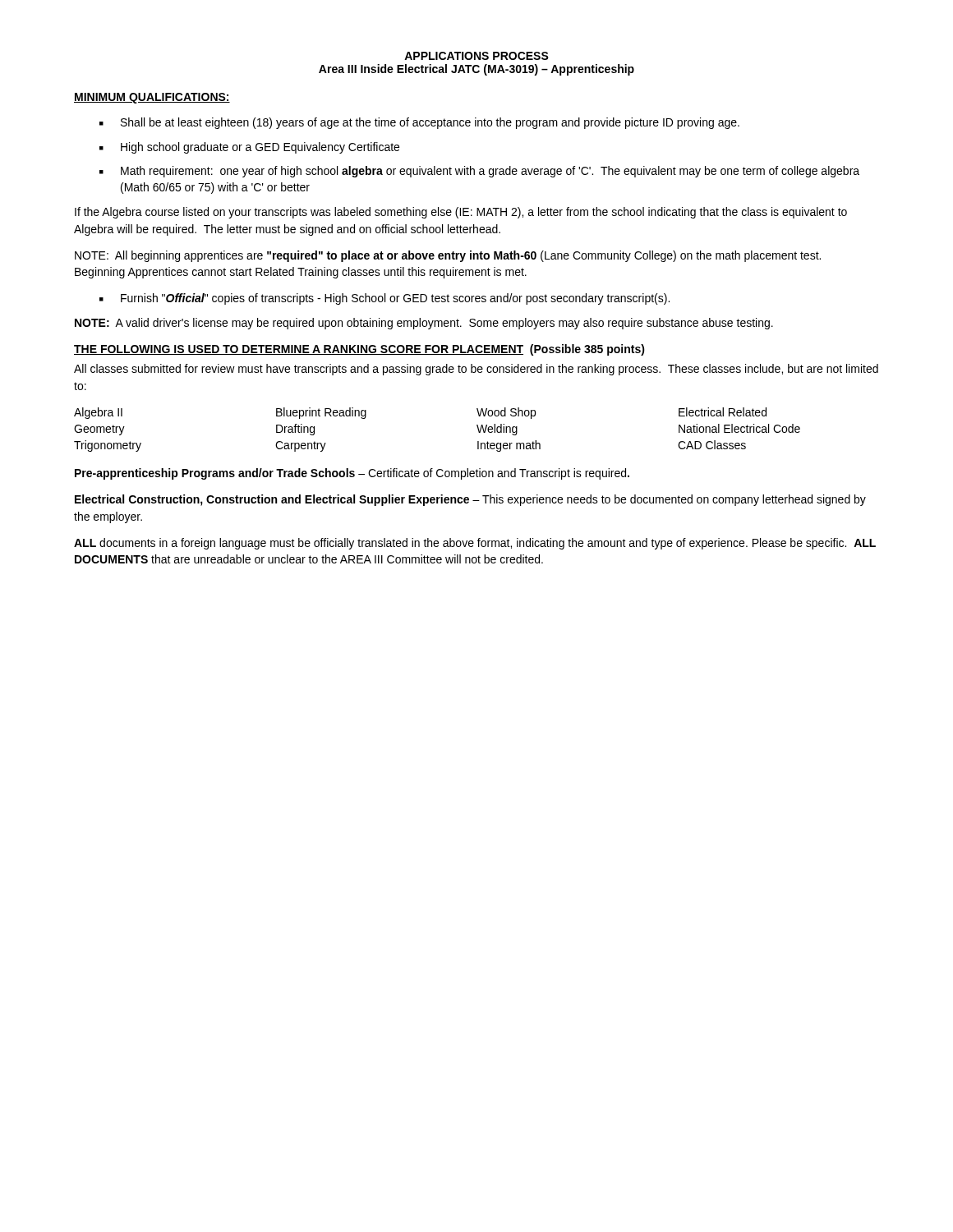This screenshot has height=1232, width=953.
Task: Where is the title that starts "APPLICATIONS PROCESS Area"?
Action: [x=476, y=62]
